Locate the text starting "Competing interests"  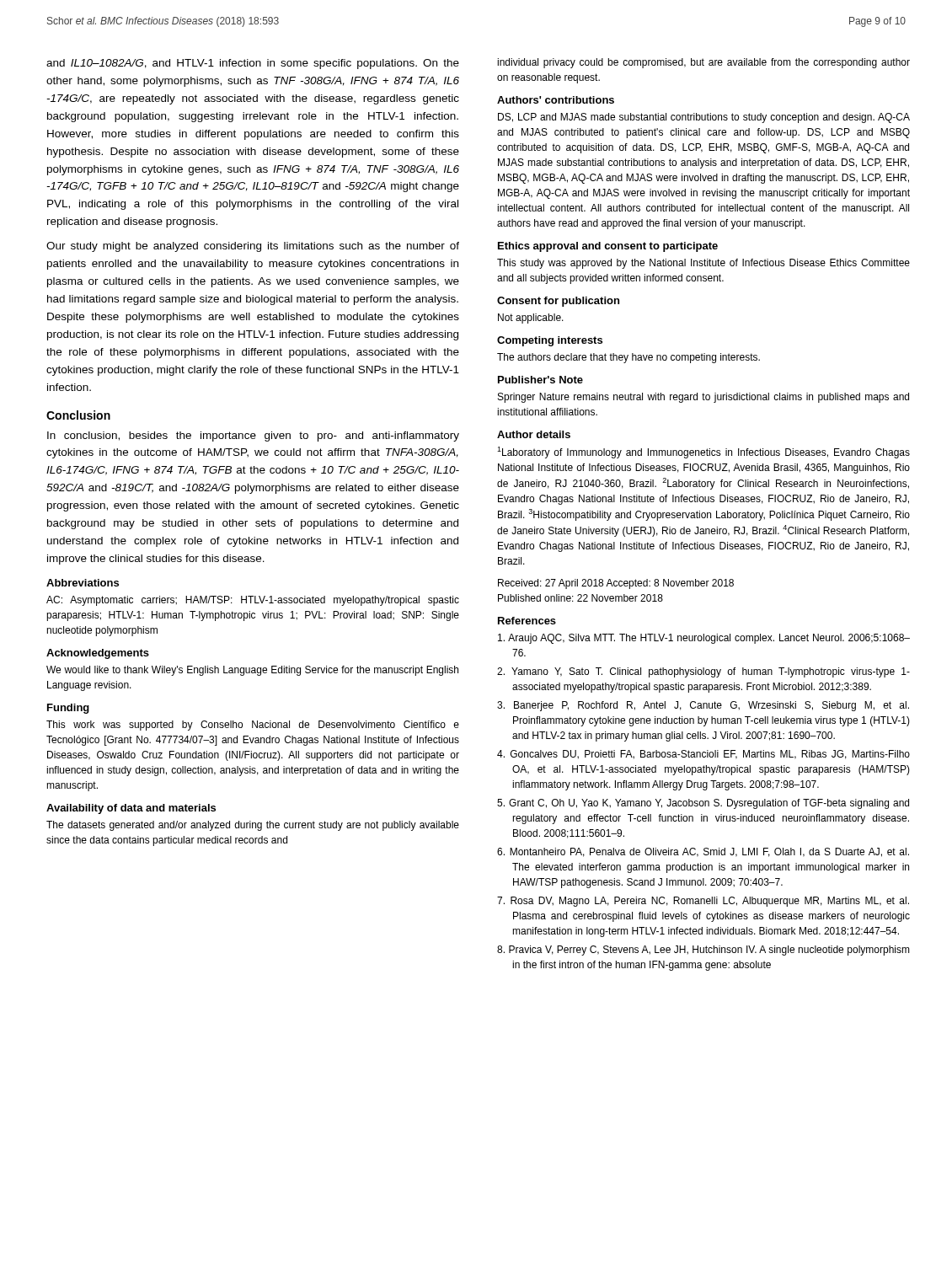click(x=550, y=340)
